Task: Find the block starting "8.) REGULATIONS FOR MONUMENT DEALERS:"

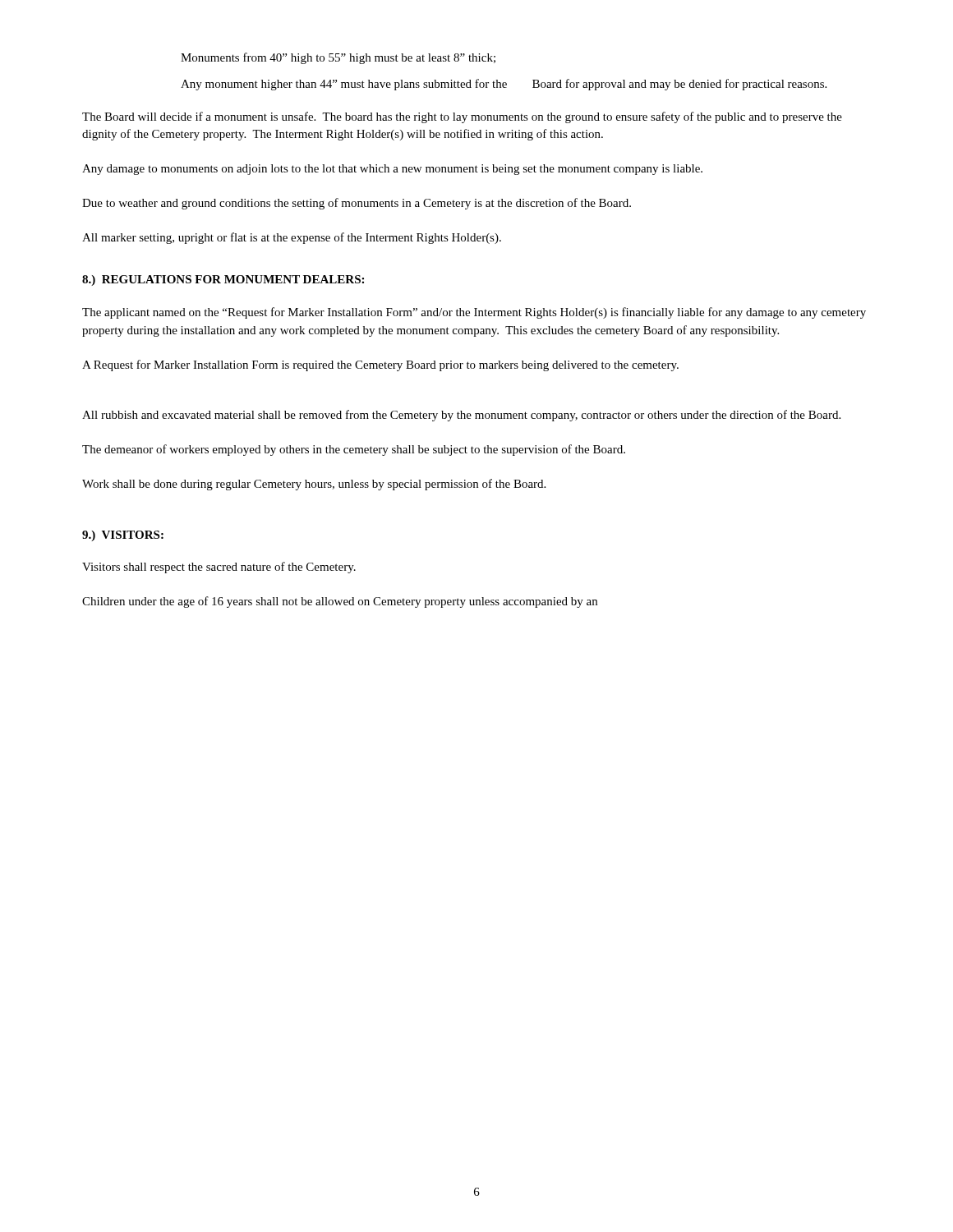Action: [224, 279]
